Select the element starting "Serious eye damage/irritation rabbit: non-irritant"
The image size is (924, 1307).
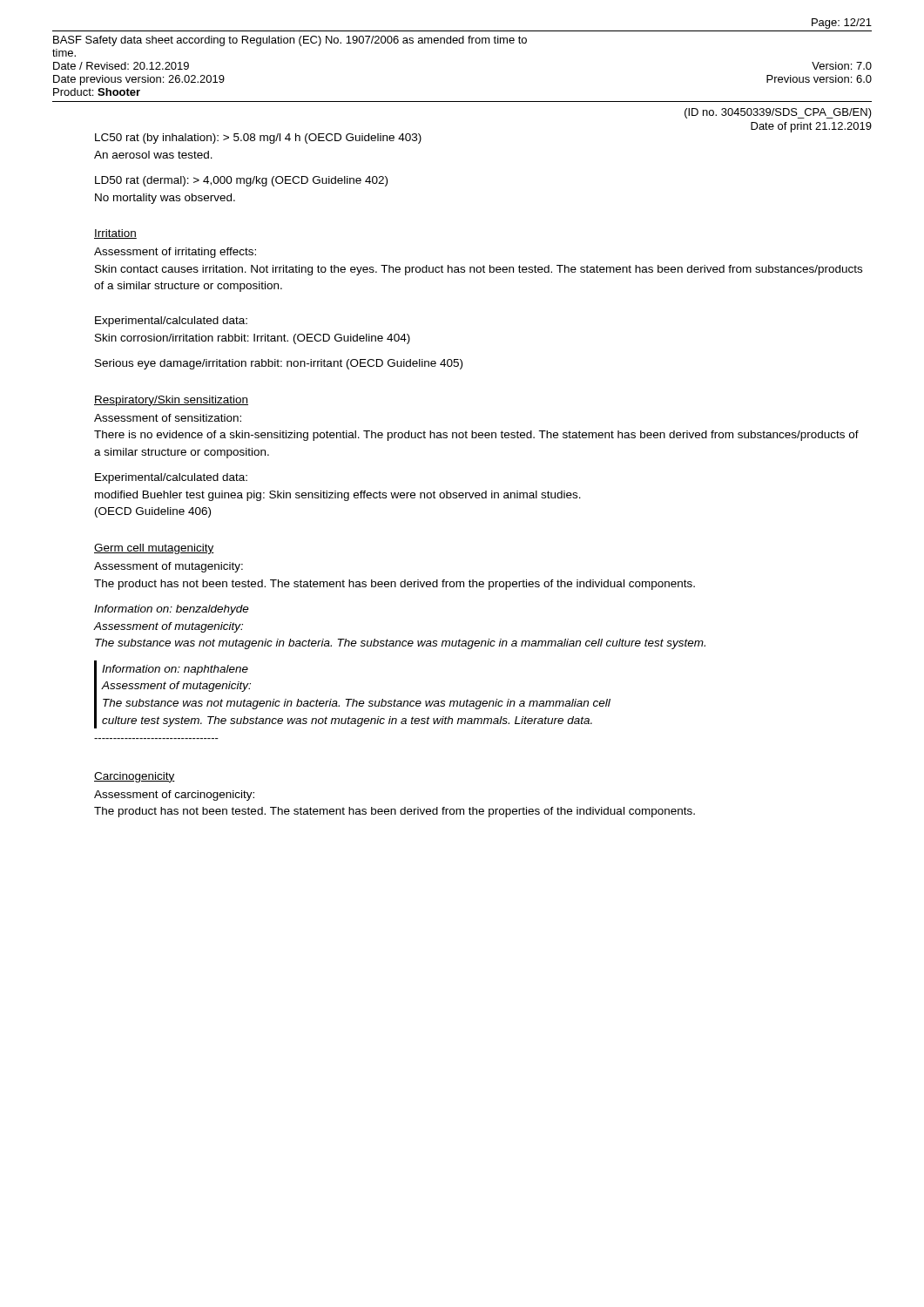pyautogui.click(x=279, y=363)
